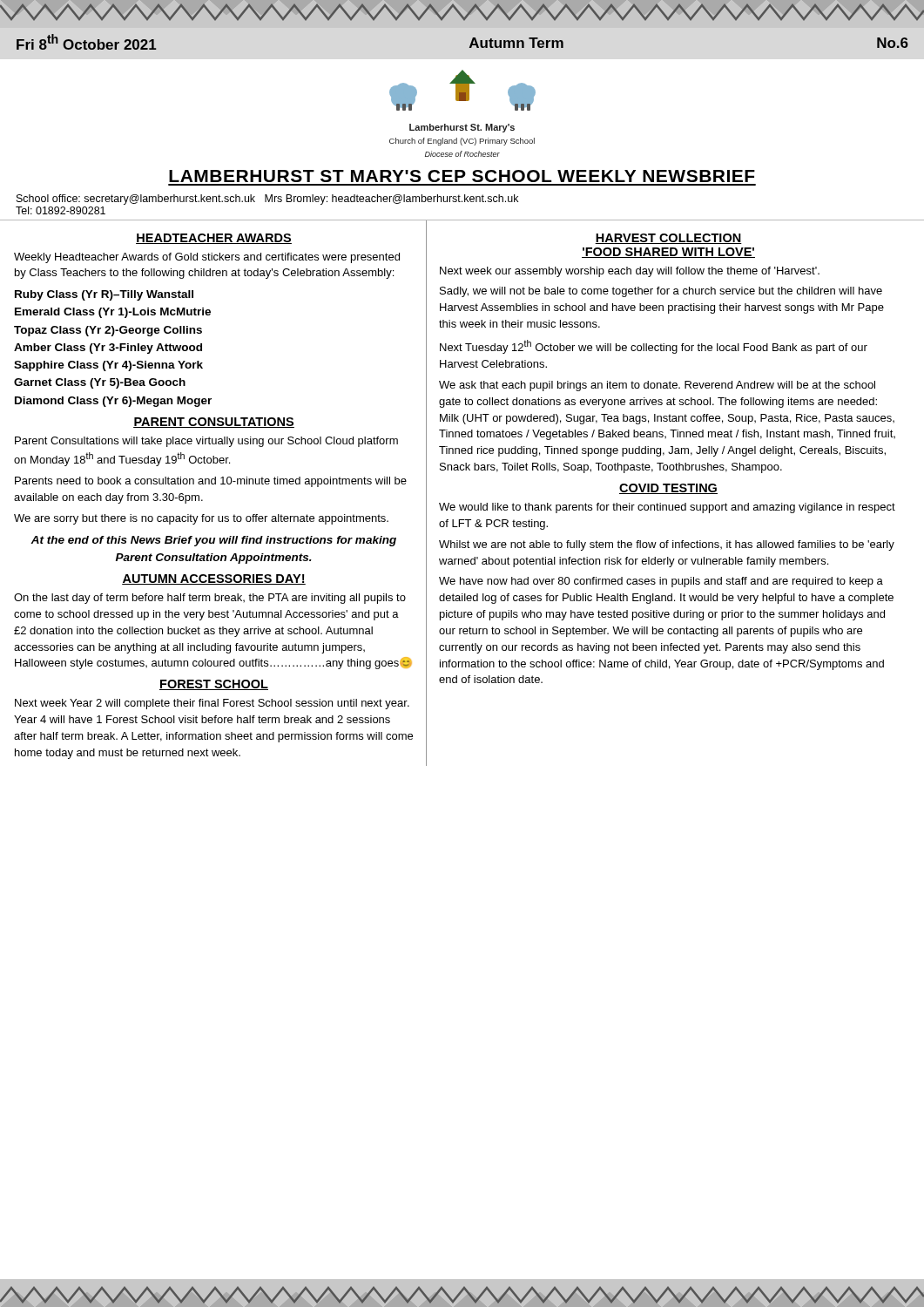This screenshot has width=924, height=1307.
Task: Point to "Emerald Class (Yr 1)-Lois McMutrie"
Action: tap(113, 312)
